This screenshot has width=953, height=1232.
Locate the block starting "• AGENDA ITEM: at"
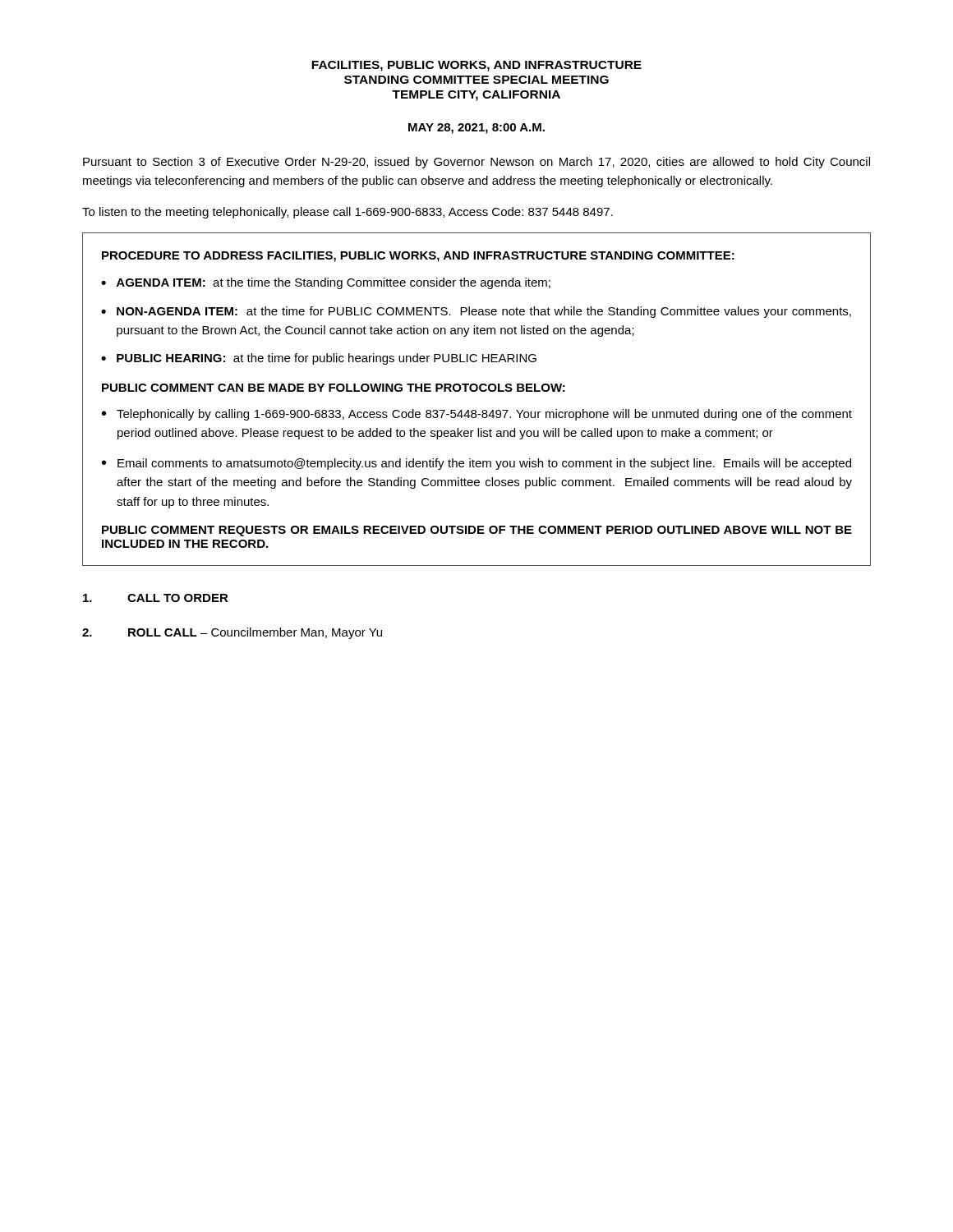[x=476, y=283]
